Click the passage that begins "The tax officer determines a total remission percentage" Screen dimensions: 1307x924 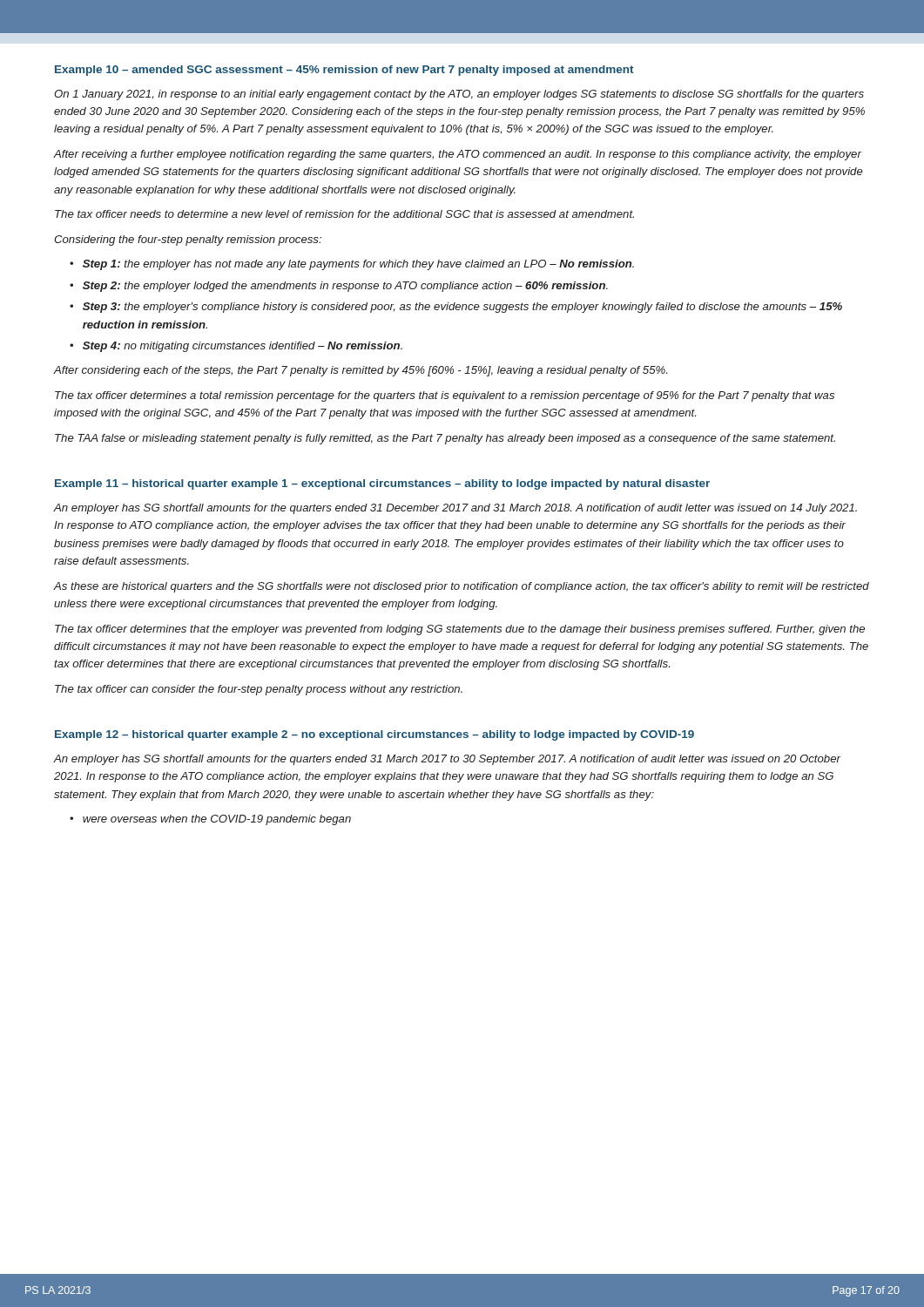click(x=444, y=404)
